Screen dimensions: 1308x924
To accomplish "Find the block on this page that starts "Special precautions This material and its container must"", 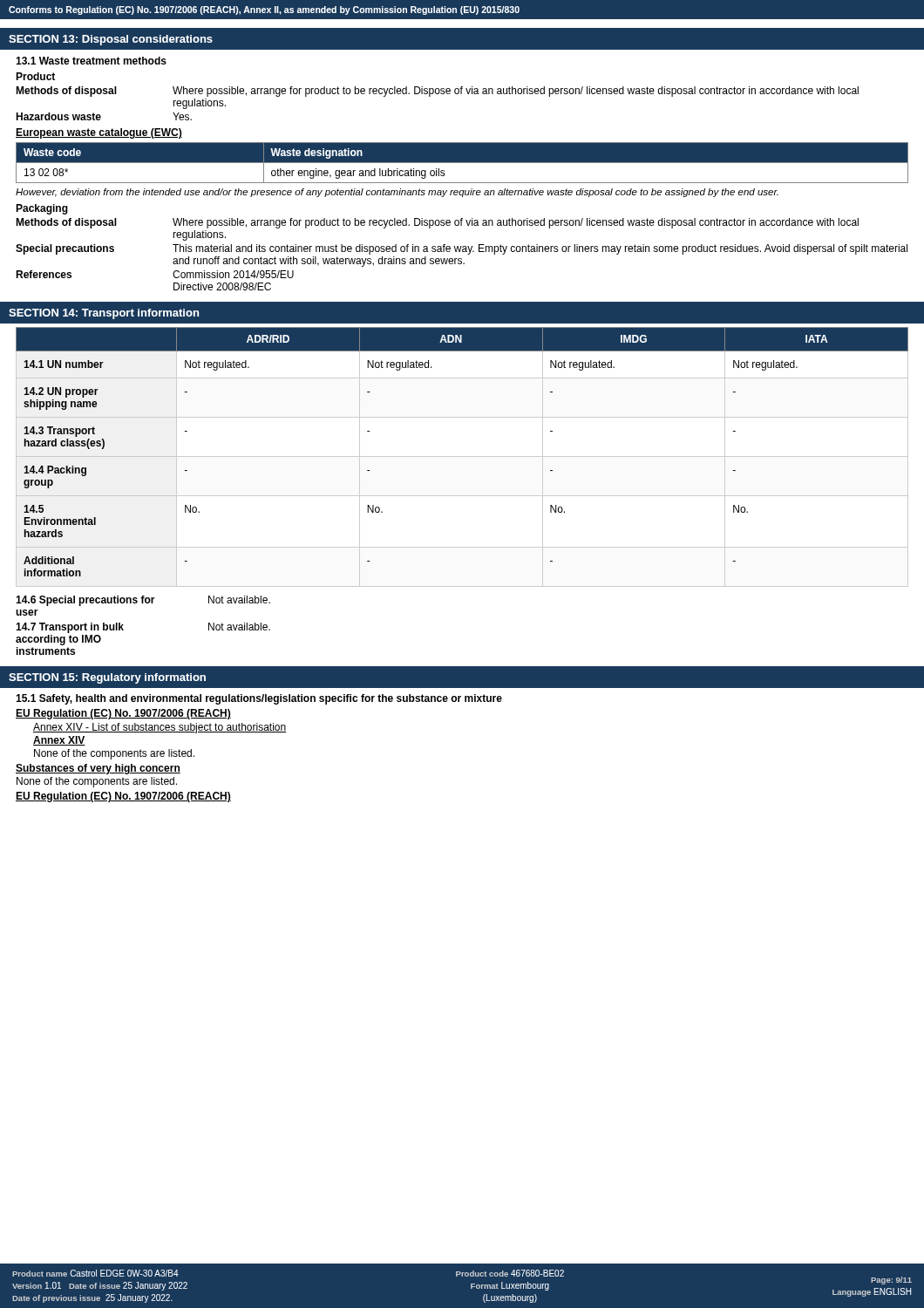I will click(x=462, y=255).
